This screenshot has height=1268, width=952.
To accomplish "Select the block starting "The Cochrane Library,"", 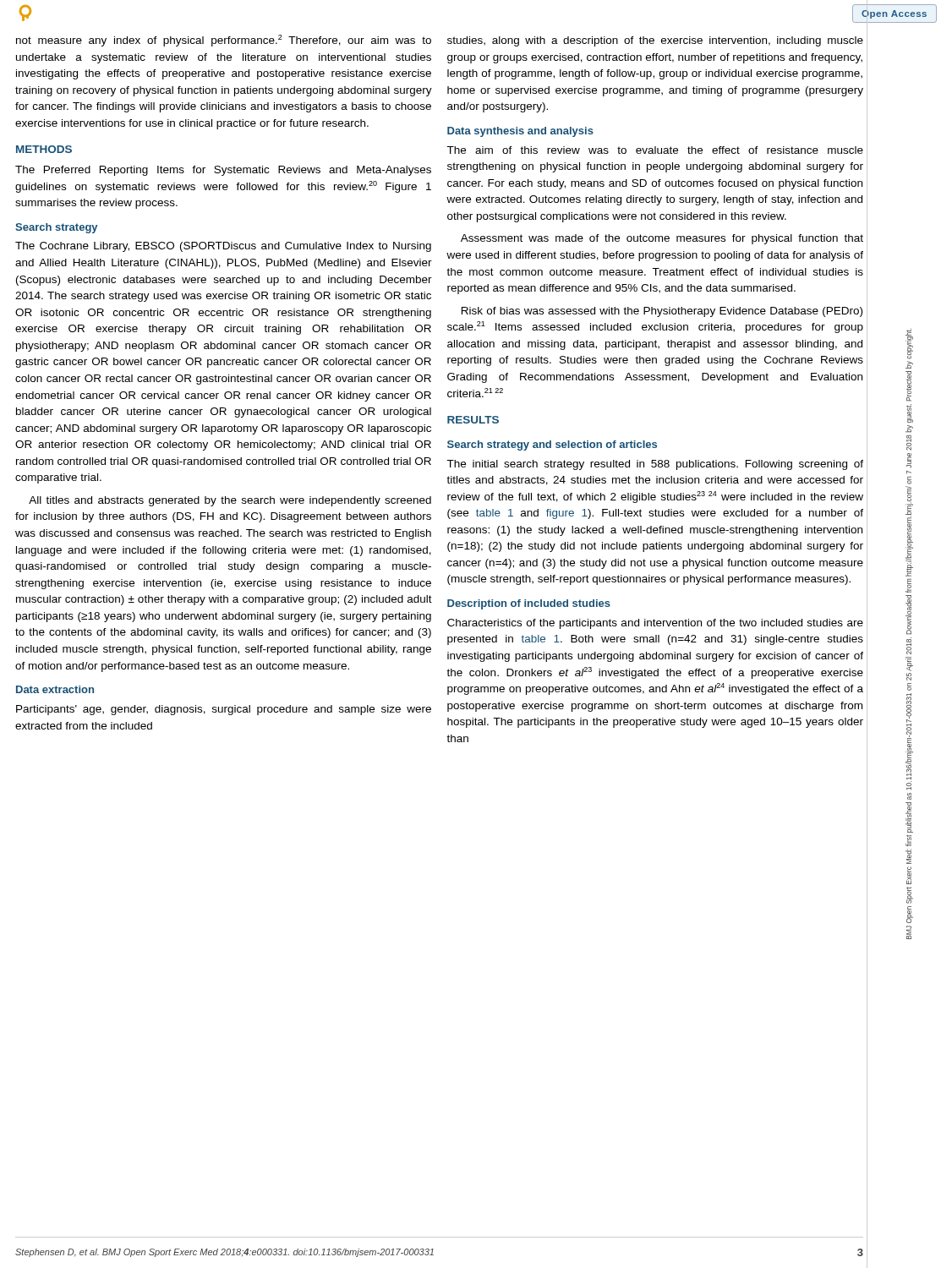I will (x=223, y=456).
